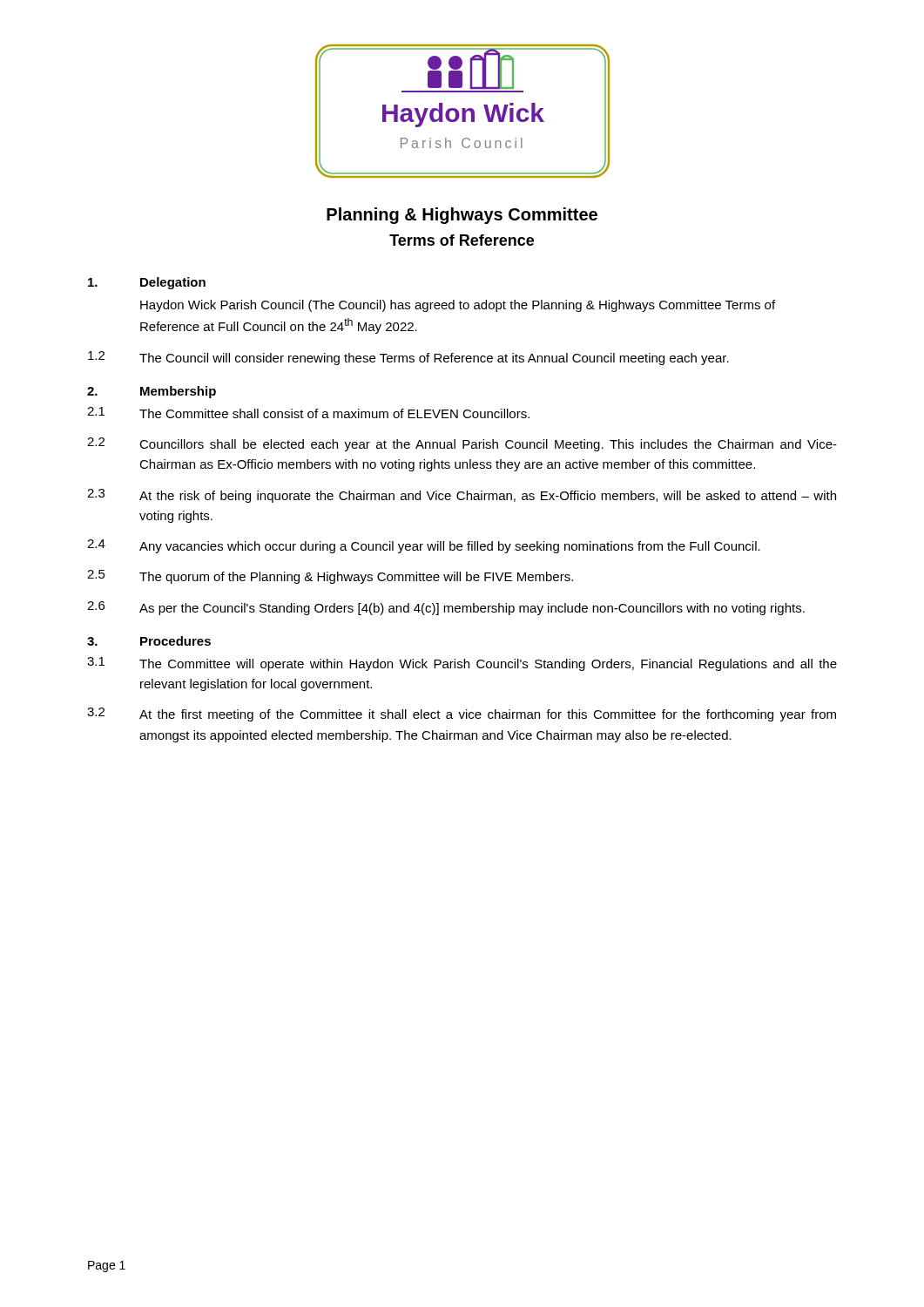Locate the title with the text "Planning & Highways Committee"
Image resolution: width=924 pixels, height=1307 pixels.
462,214
